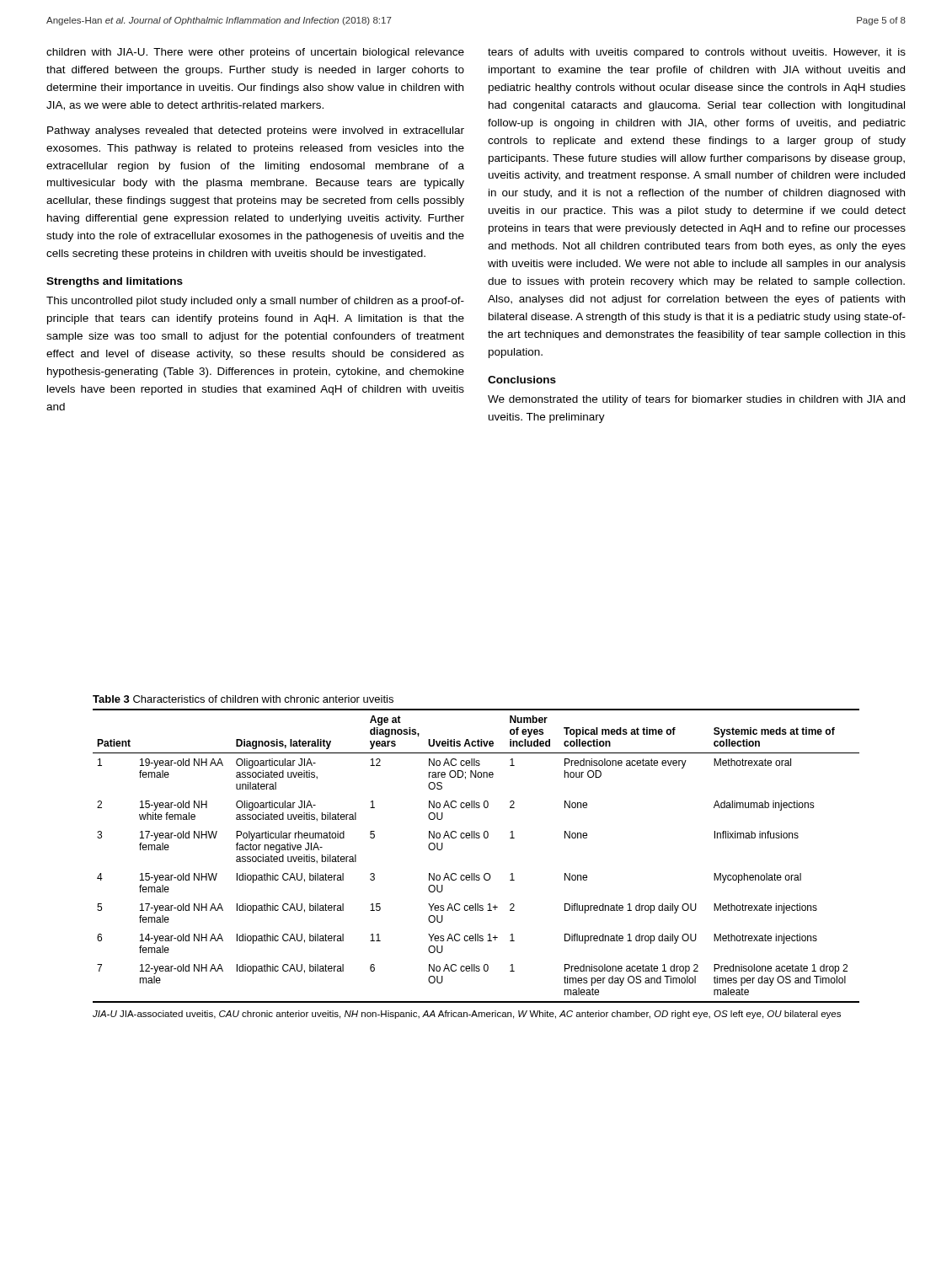Viewport: 952px width, 1264px height.
Task: Locate the table
Action: point(476,856)
